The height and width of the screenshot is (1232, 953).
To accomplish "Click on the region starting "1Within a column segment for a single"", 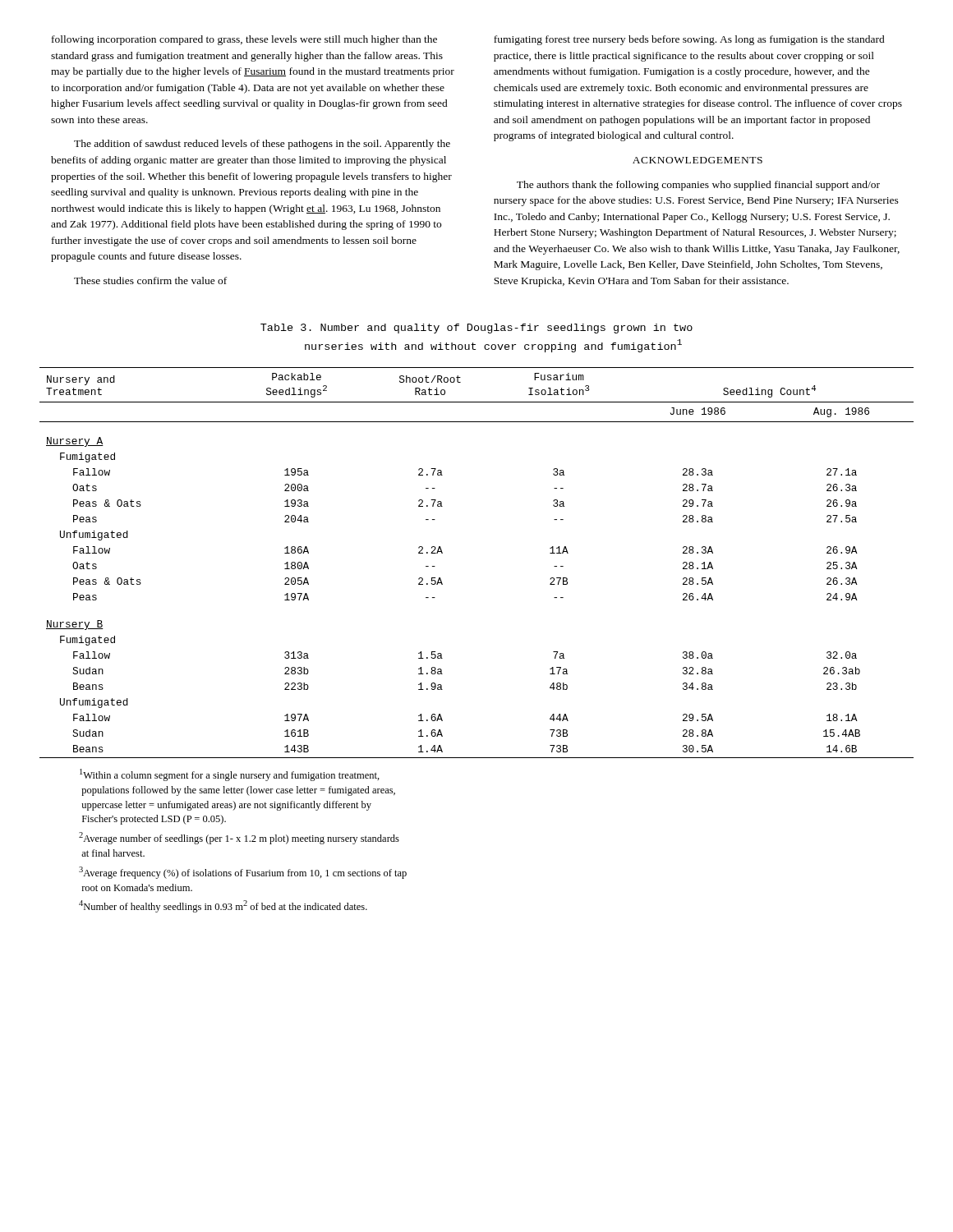I will (237, 796).
